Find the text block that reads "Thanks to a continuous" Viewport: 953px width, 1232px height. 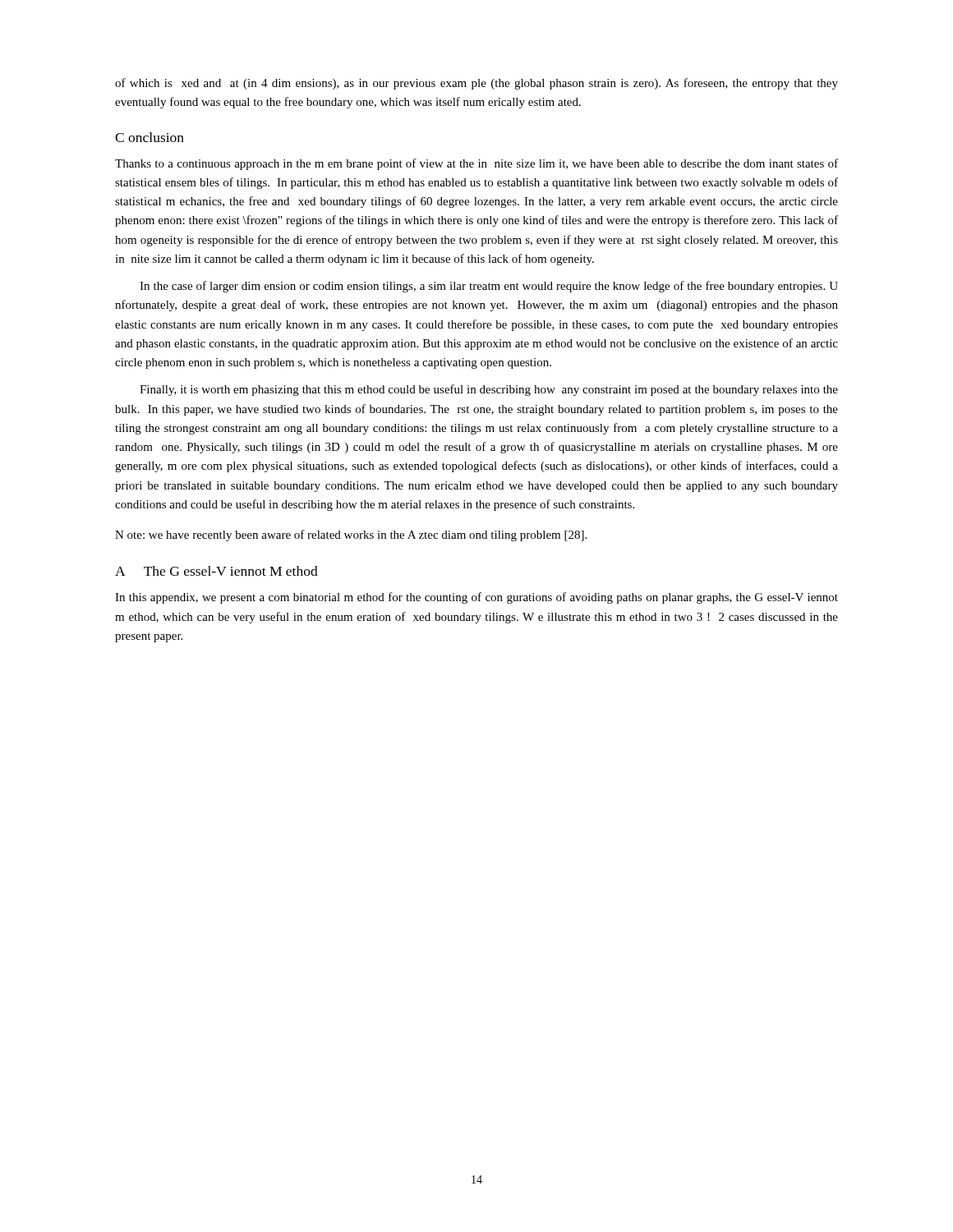click(x=476, y=211)
